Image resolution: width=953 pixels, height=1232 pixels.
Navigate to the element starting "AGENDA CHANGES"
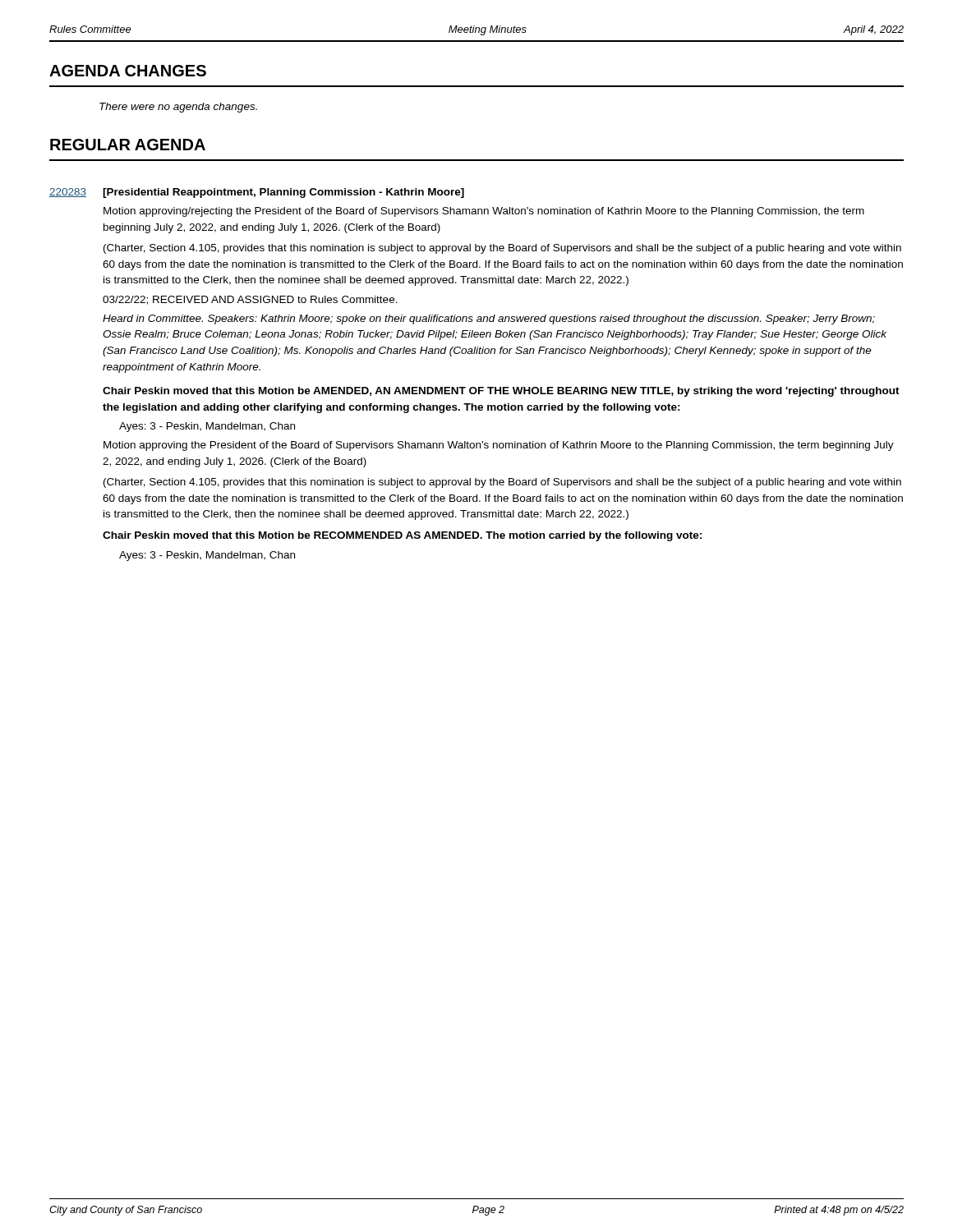coord(128,71)
